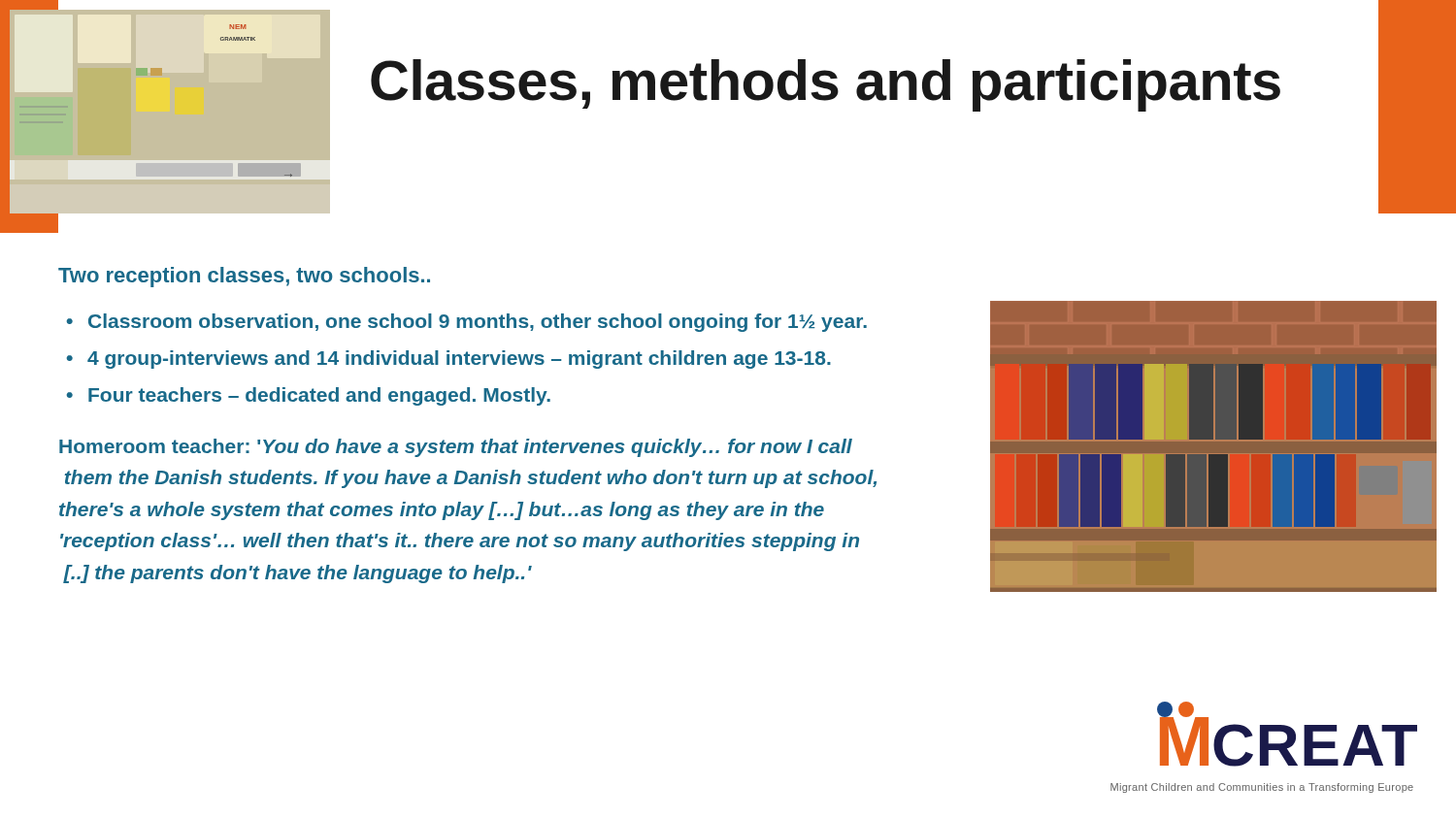This screenshot has width=1456, height=819.
Task: Locate the text "Two reception classes, two schools.."
Action: pyautogui.click(x=245, y=275)
